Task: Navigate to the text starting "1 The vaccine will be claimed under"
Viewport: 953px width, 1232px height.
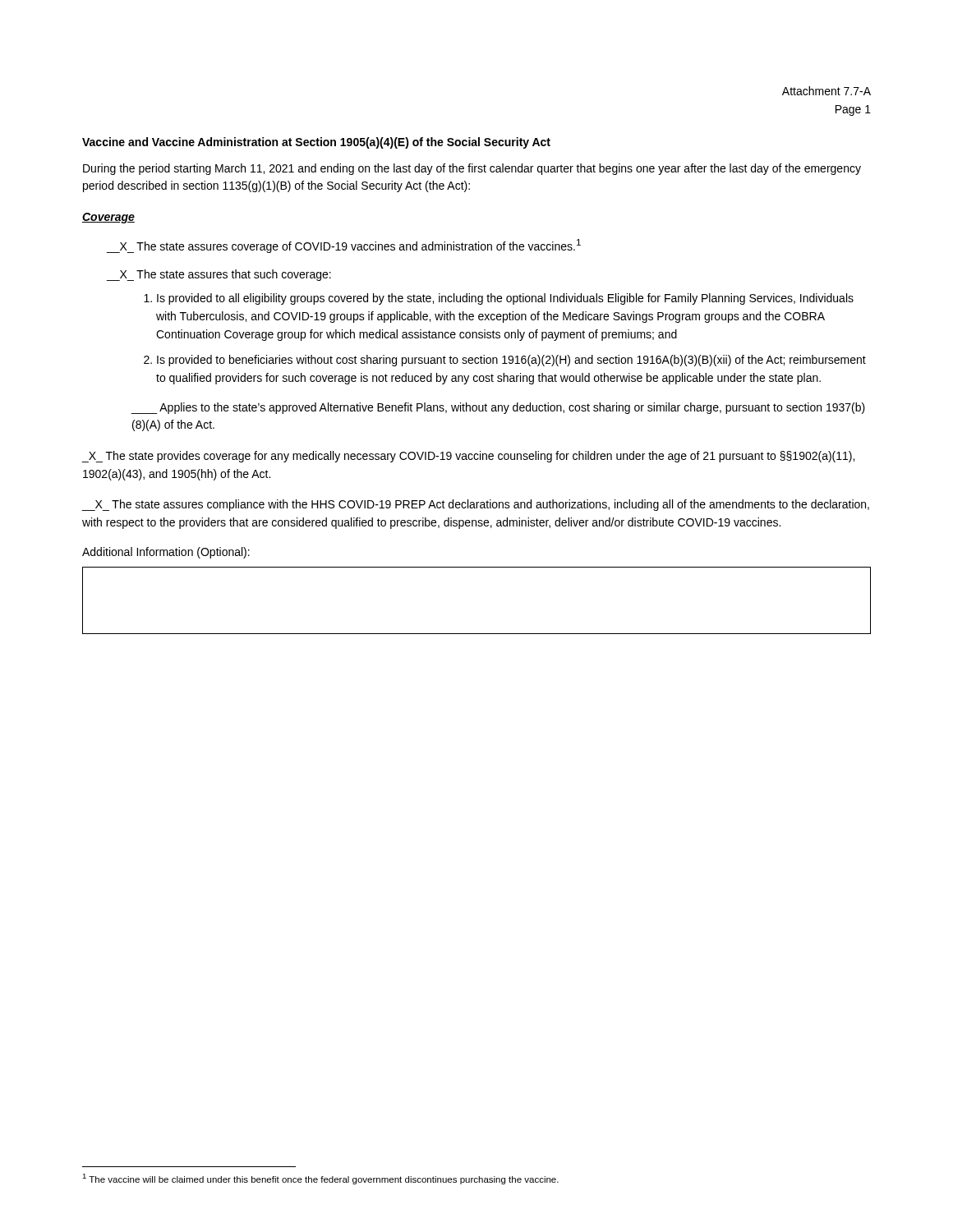Action: point(321,1178)
